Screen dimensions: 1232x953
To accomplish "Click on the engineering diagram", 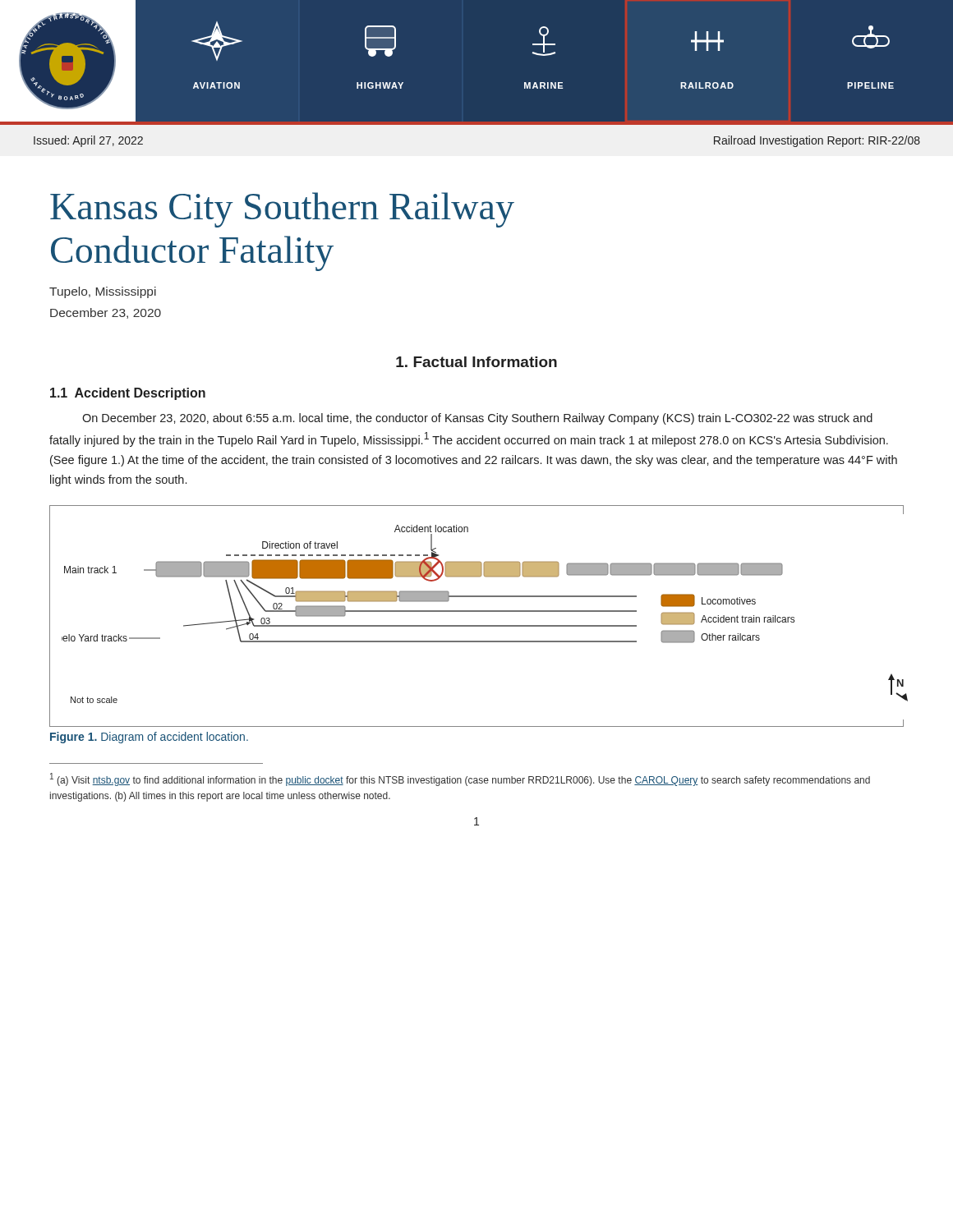I will pyautogui.click(x=476, y=616).
